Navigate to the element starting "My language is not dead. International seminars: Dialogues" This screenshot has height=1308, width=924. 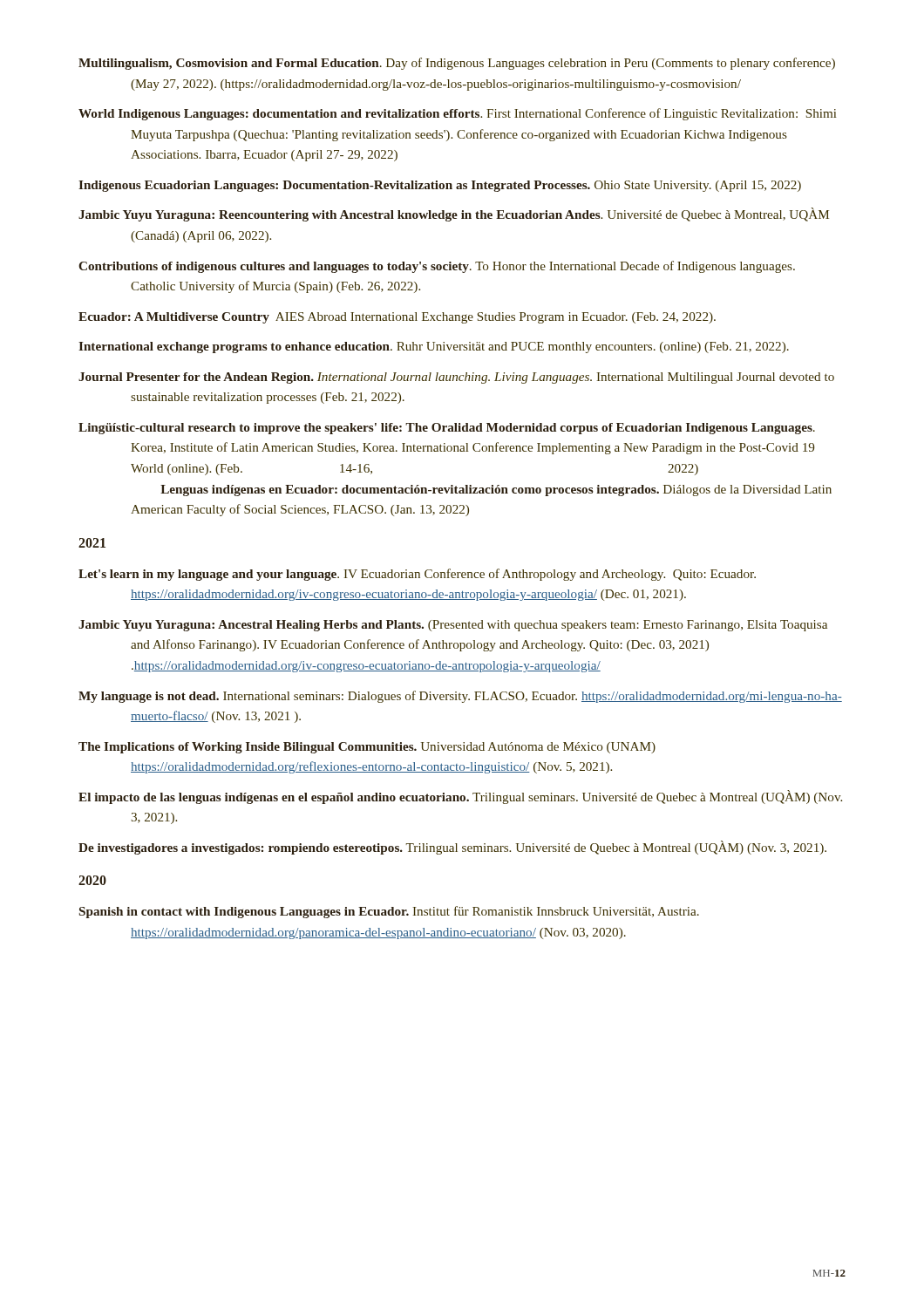460,705
